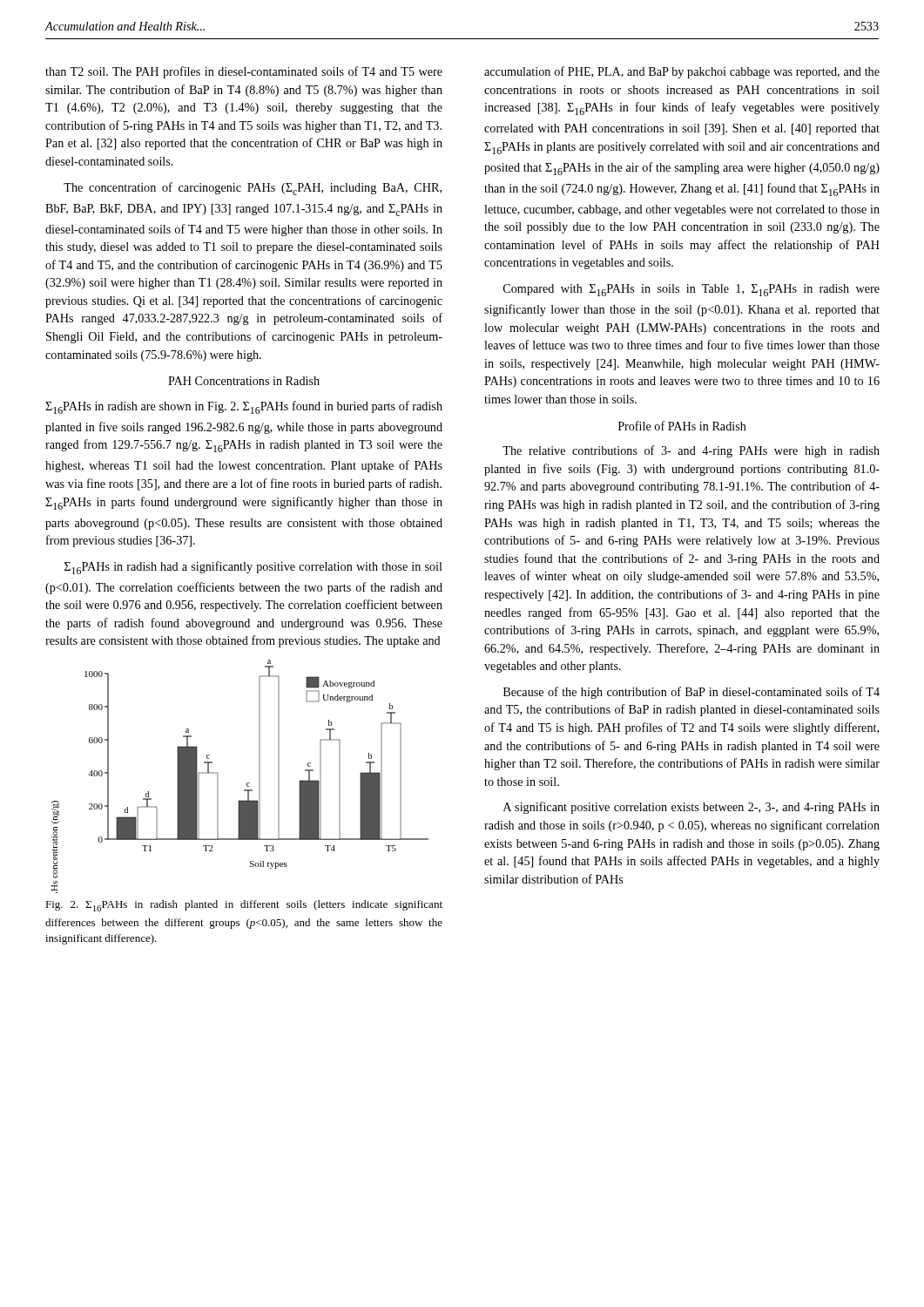Click on the text block starting "Profile of PAHs in Radish"

pyautogui.click(x=682, y=426)
